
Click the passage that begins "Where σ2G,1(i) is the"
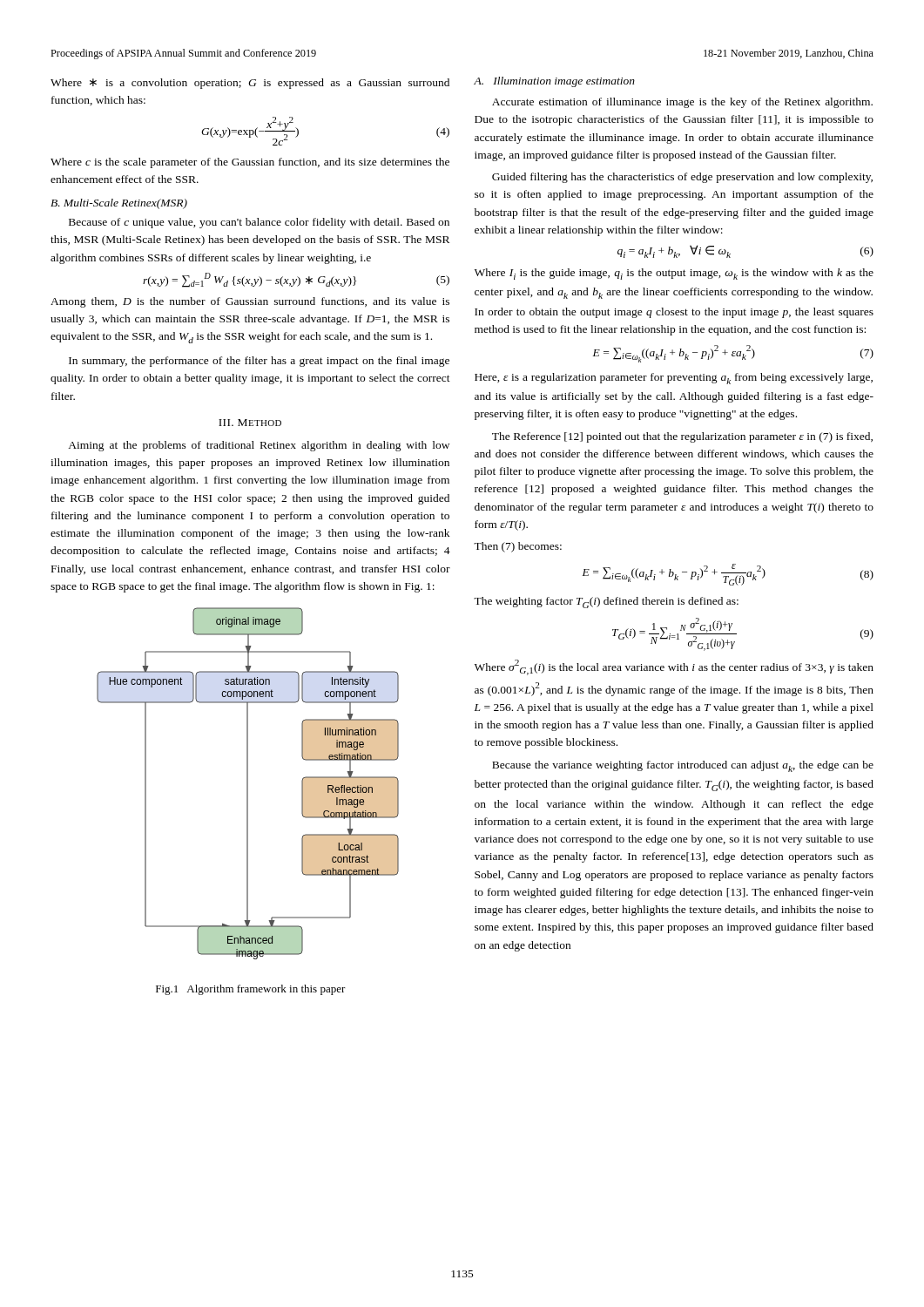(674, 805)
